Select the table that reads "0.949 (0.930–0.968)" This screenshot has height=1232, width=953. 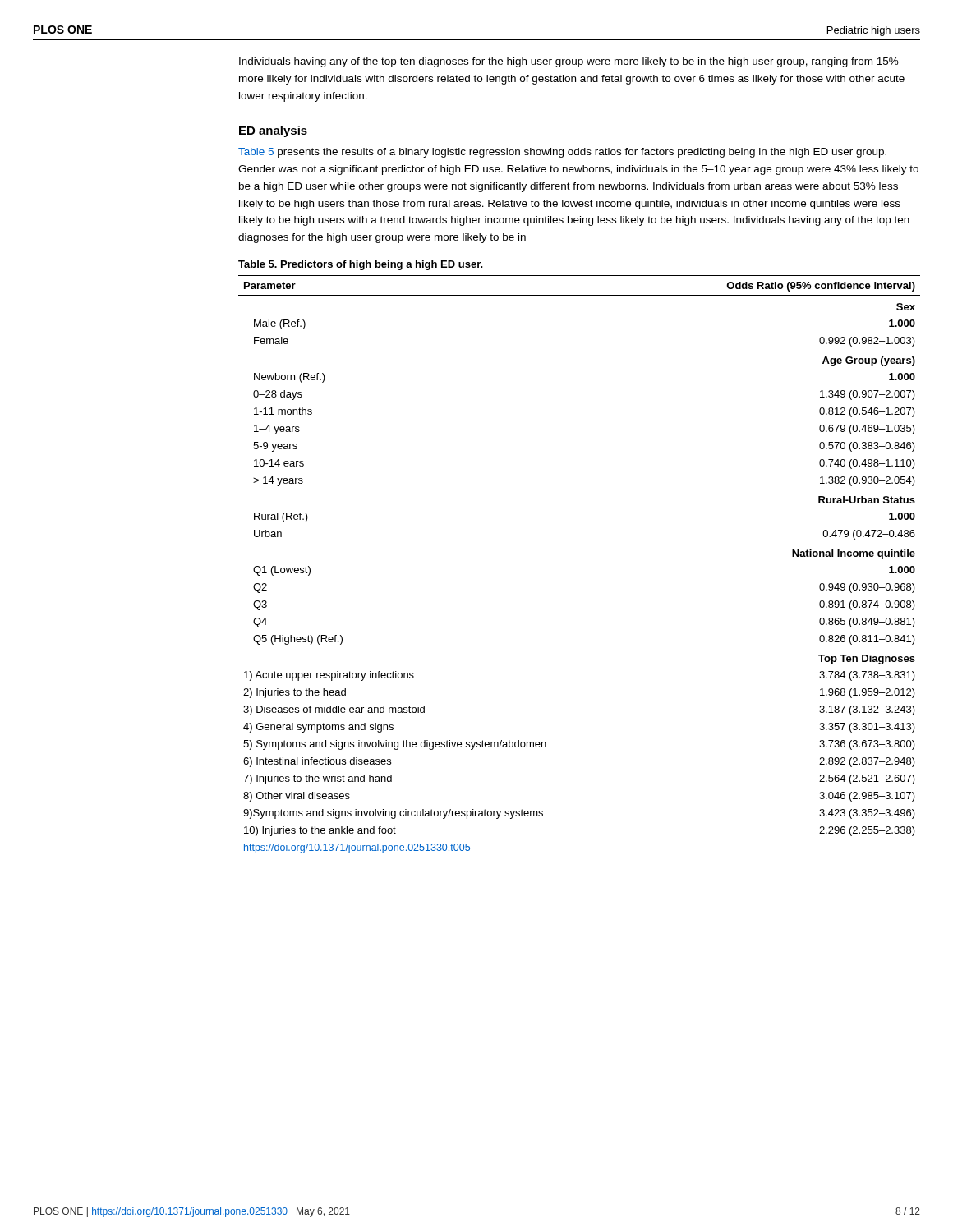click(579, 566)
